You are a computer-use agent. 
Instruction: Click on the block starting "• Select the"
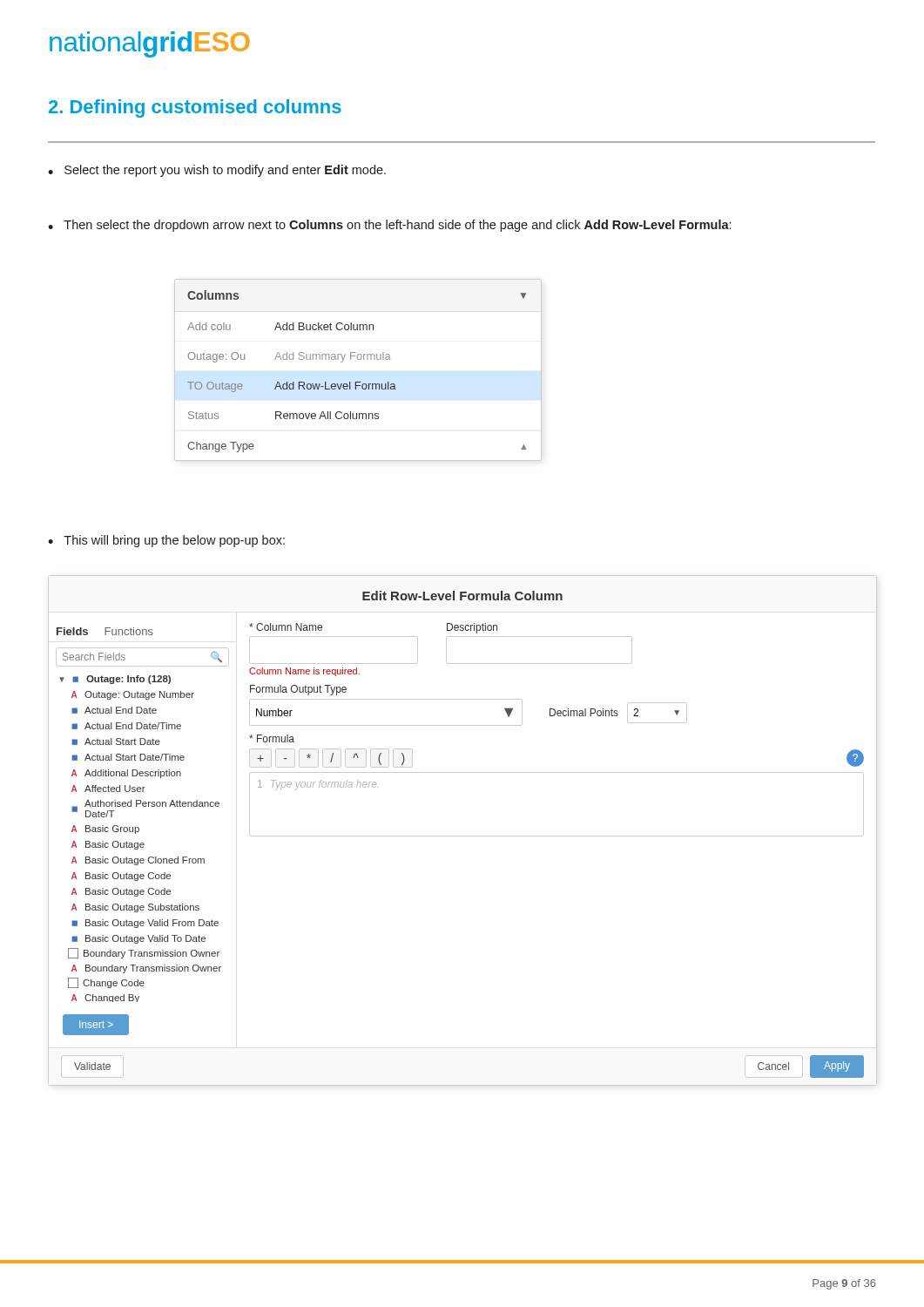[217, 173]
